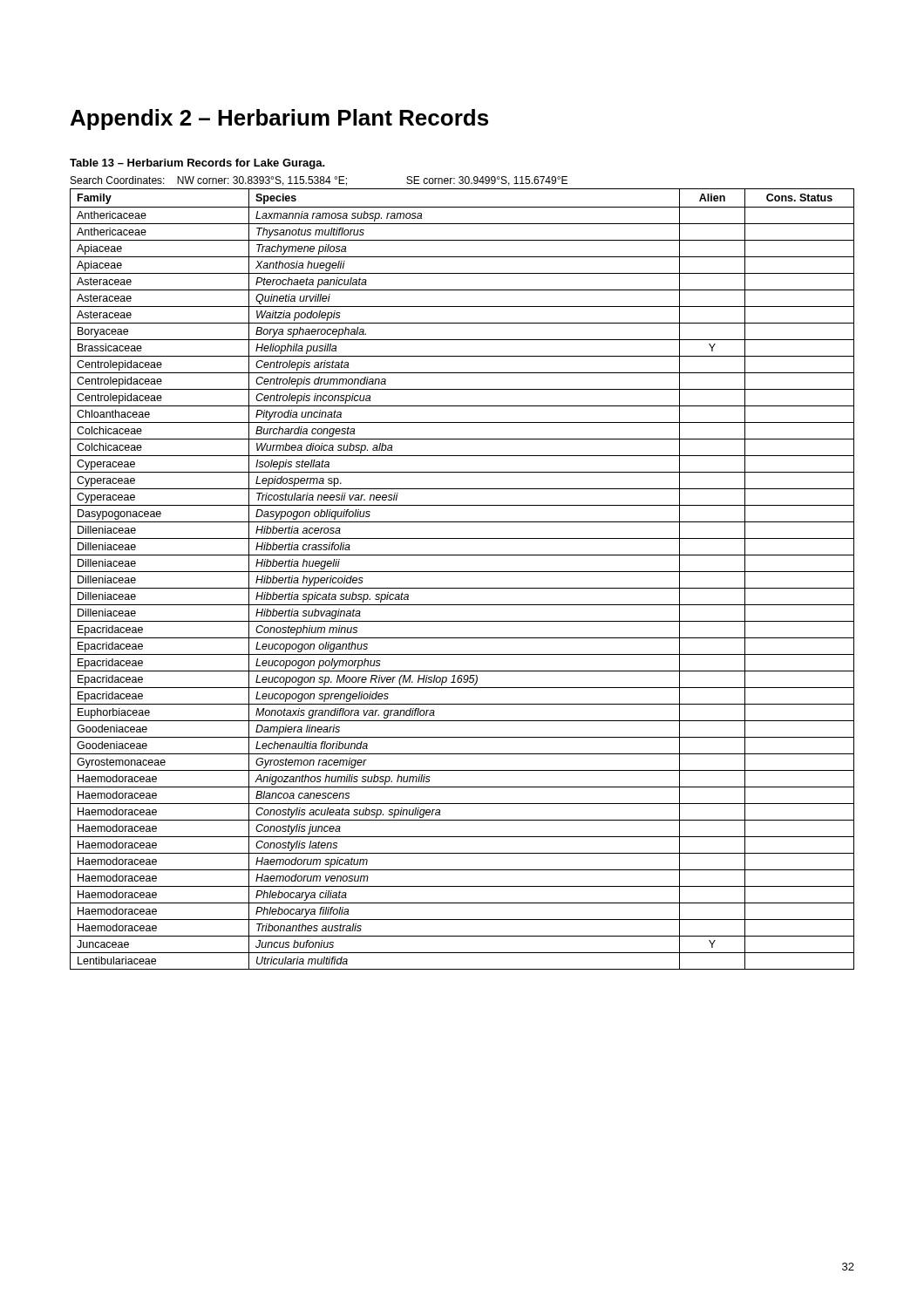Select the table that reads "Trachymene pilosa"

click(462, 579)
